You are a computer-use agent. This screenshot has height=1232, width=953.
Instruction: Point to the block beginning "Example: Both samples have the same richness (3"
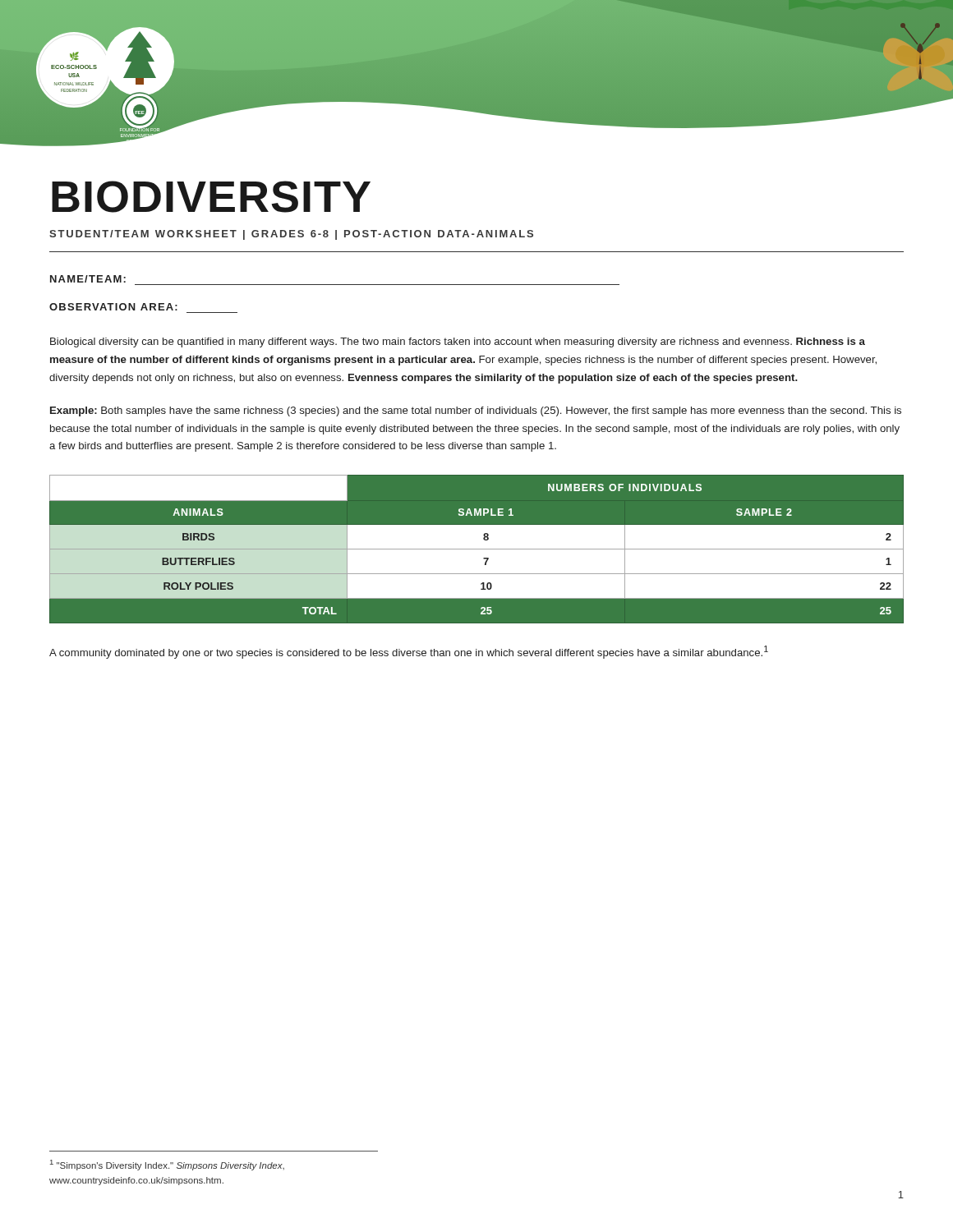(x=476, y=428)
